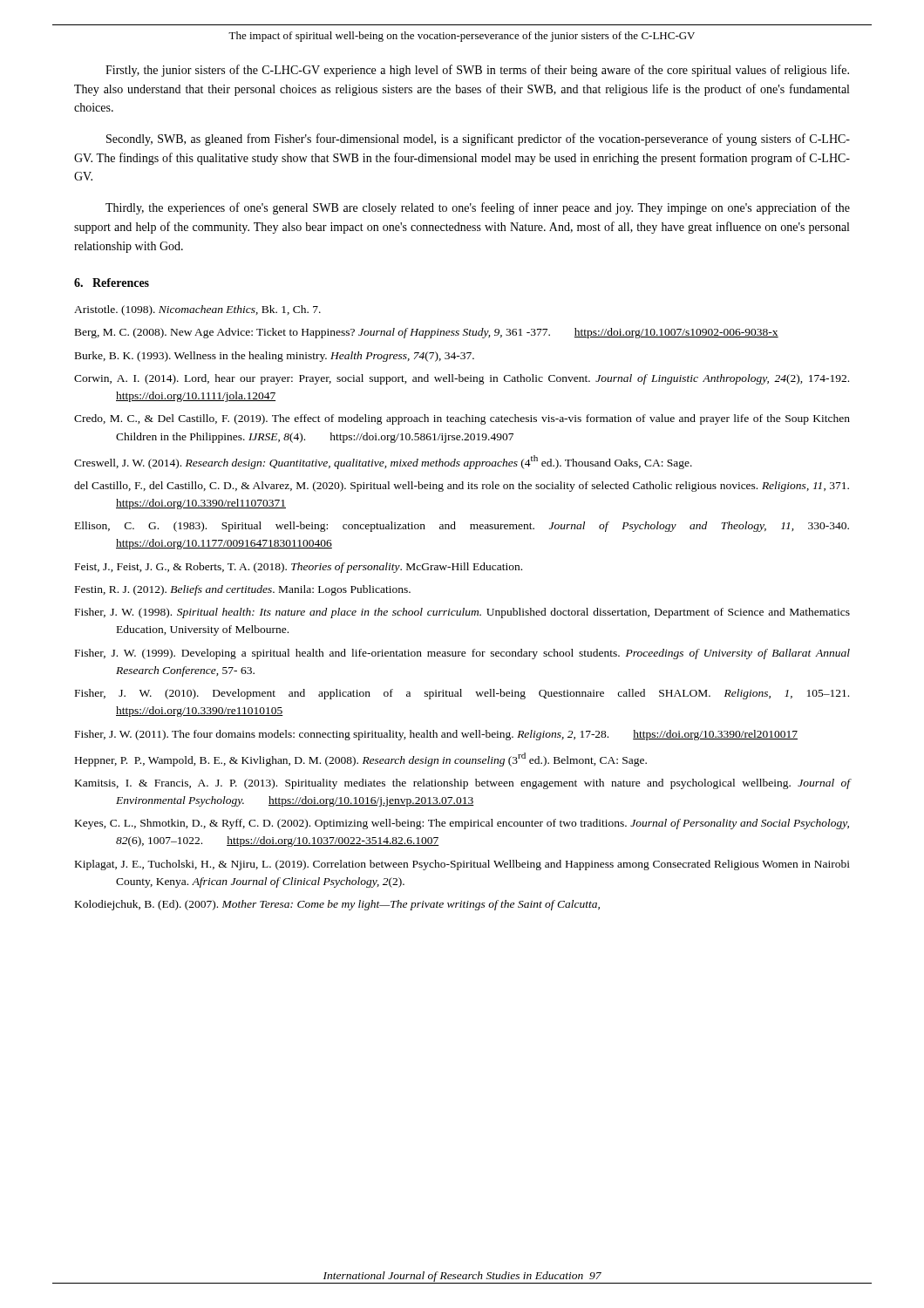Click on the list item that reads "Keyes, C. L., Shmotkin, D.,"
This screenshot has width=924, height=1308.
(x=462, y=832)
